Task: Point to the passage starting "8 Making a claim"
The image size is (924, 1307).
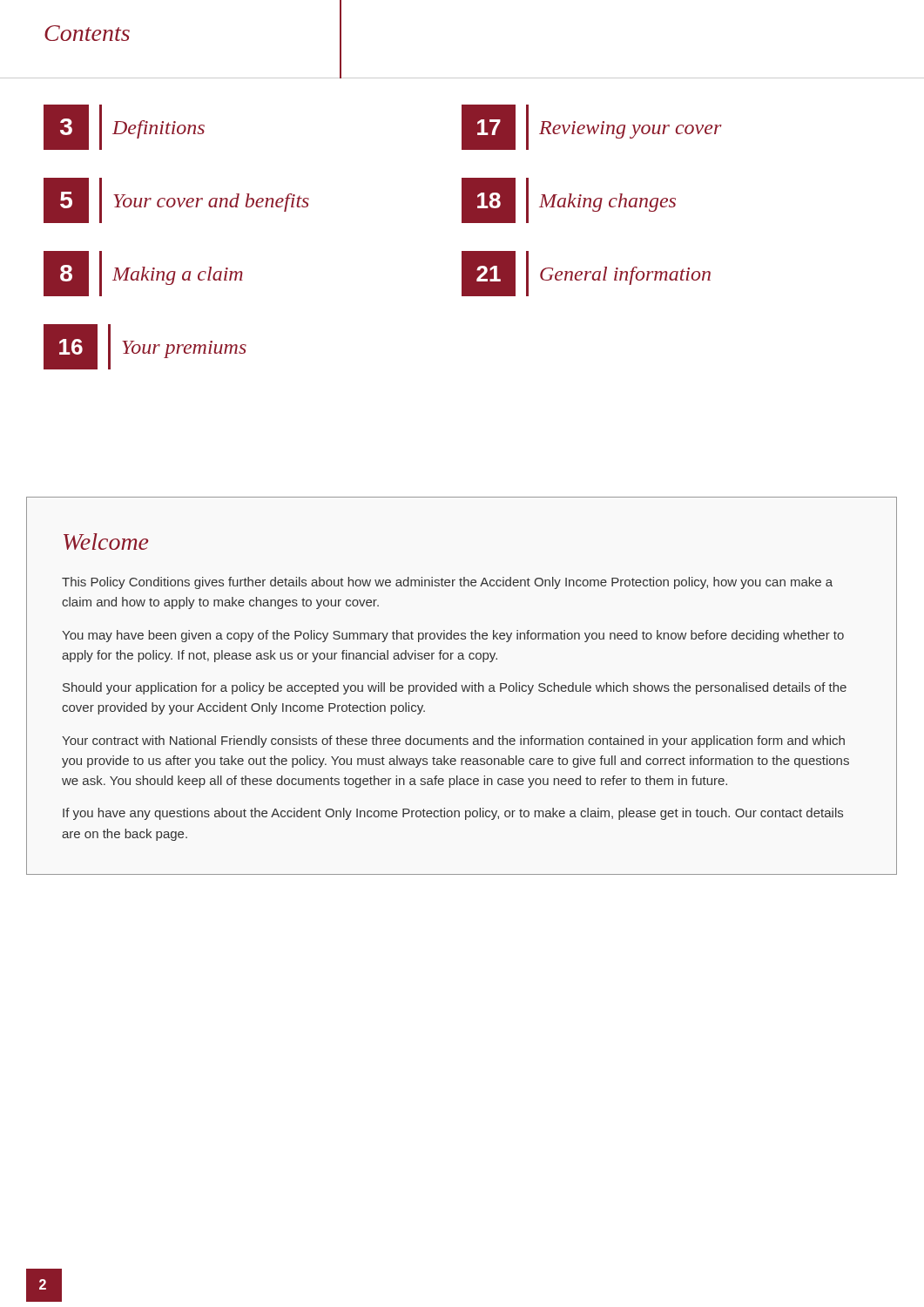Action: pos(144,274)
